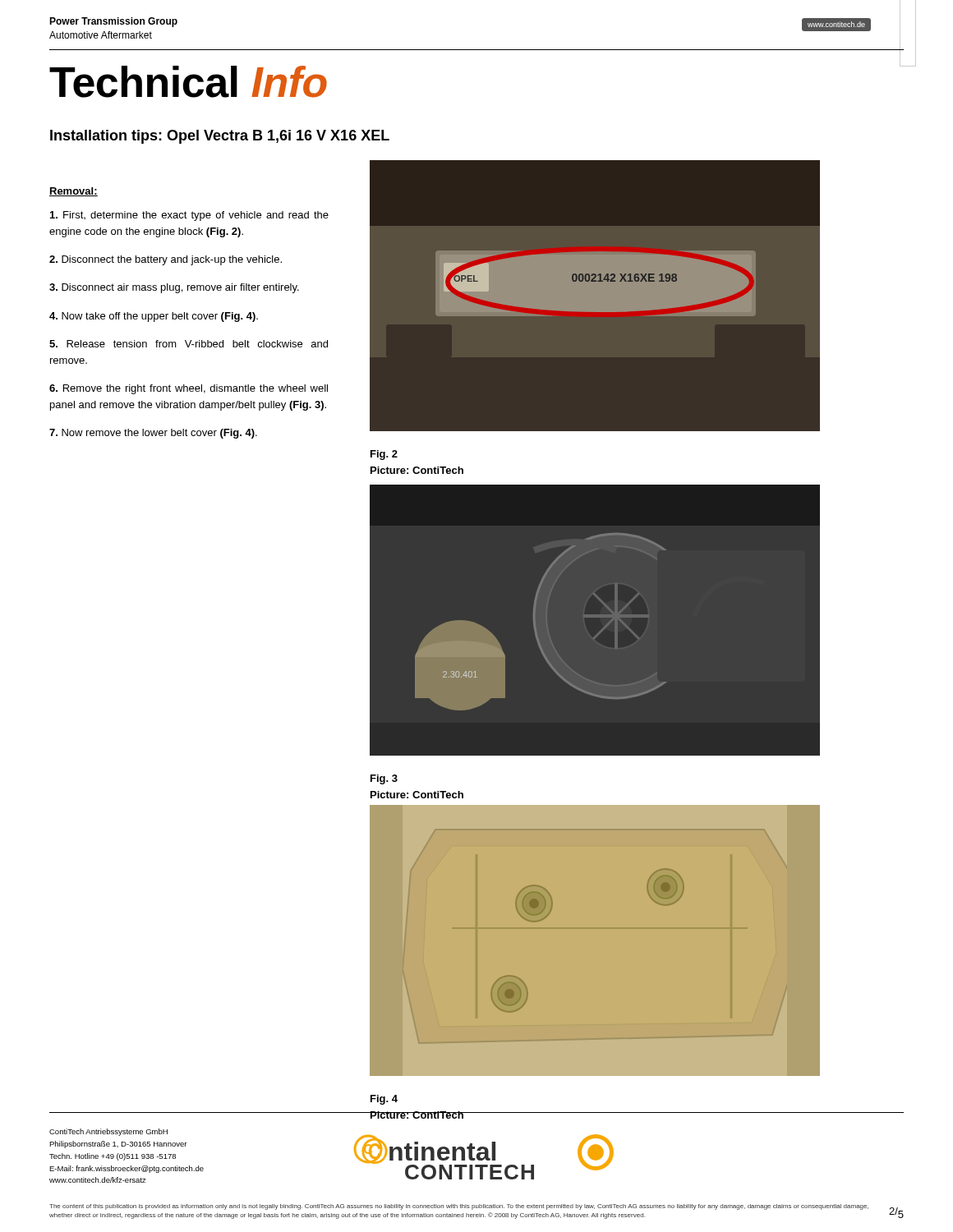This screenshot has width=953, height=1232.
Task: Navigate to the passage starting "6. Remove the right"
Action: [189, 396]
